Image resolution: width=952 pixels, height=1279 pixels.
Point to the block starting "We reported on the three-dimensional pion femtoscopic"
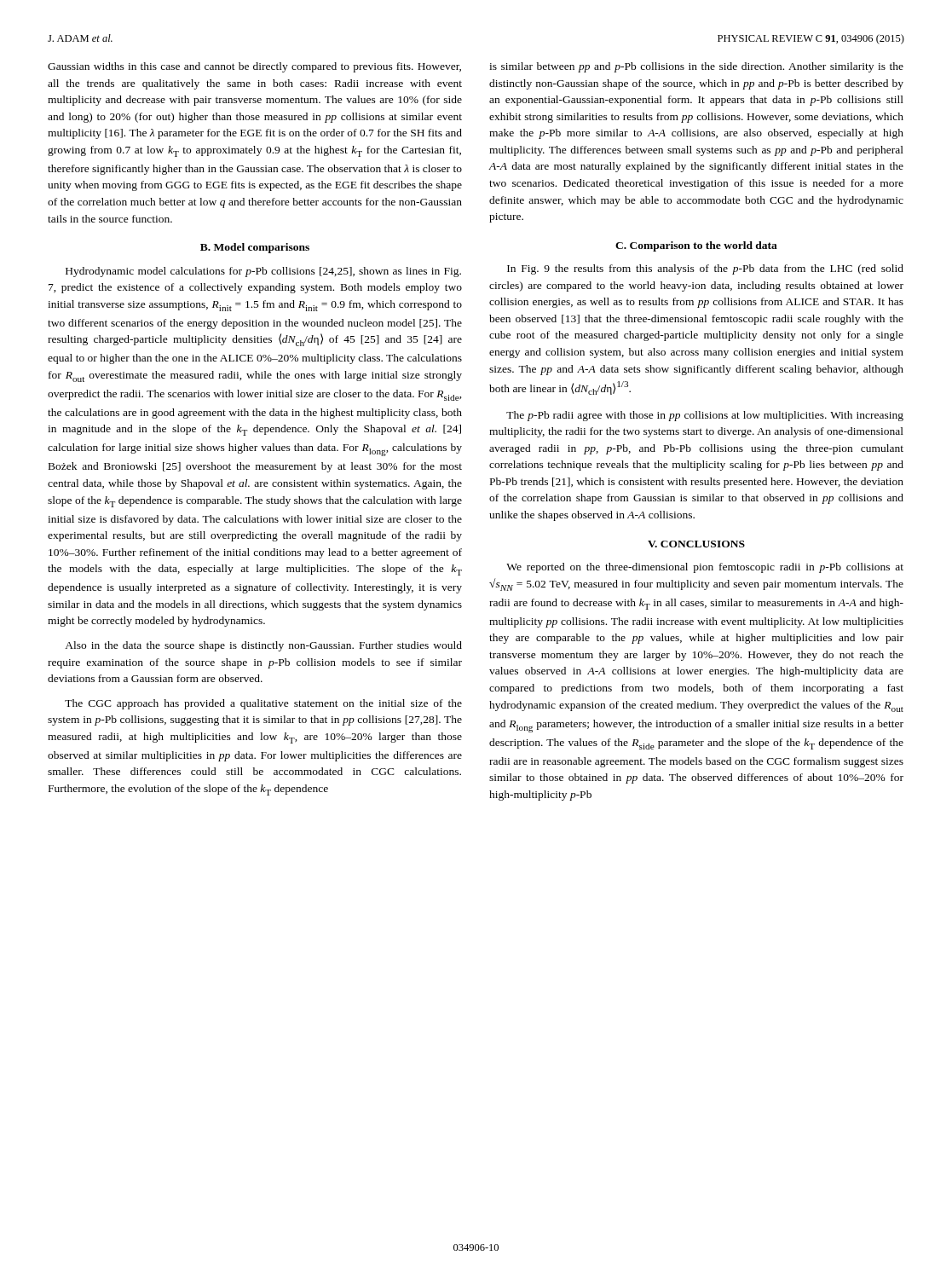tap(696, 681)
